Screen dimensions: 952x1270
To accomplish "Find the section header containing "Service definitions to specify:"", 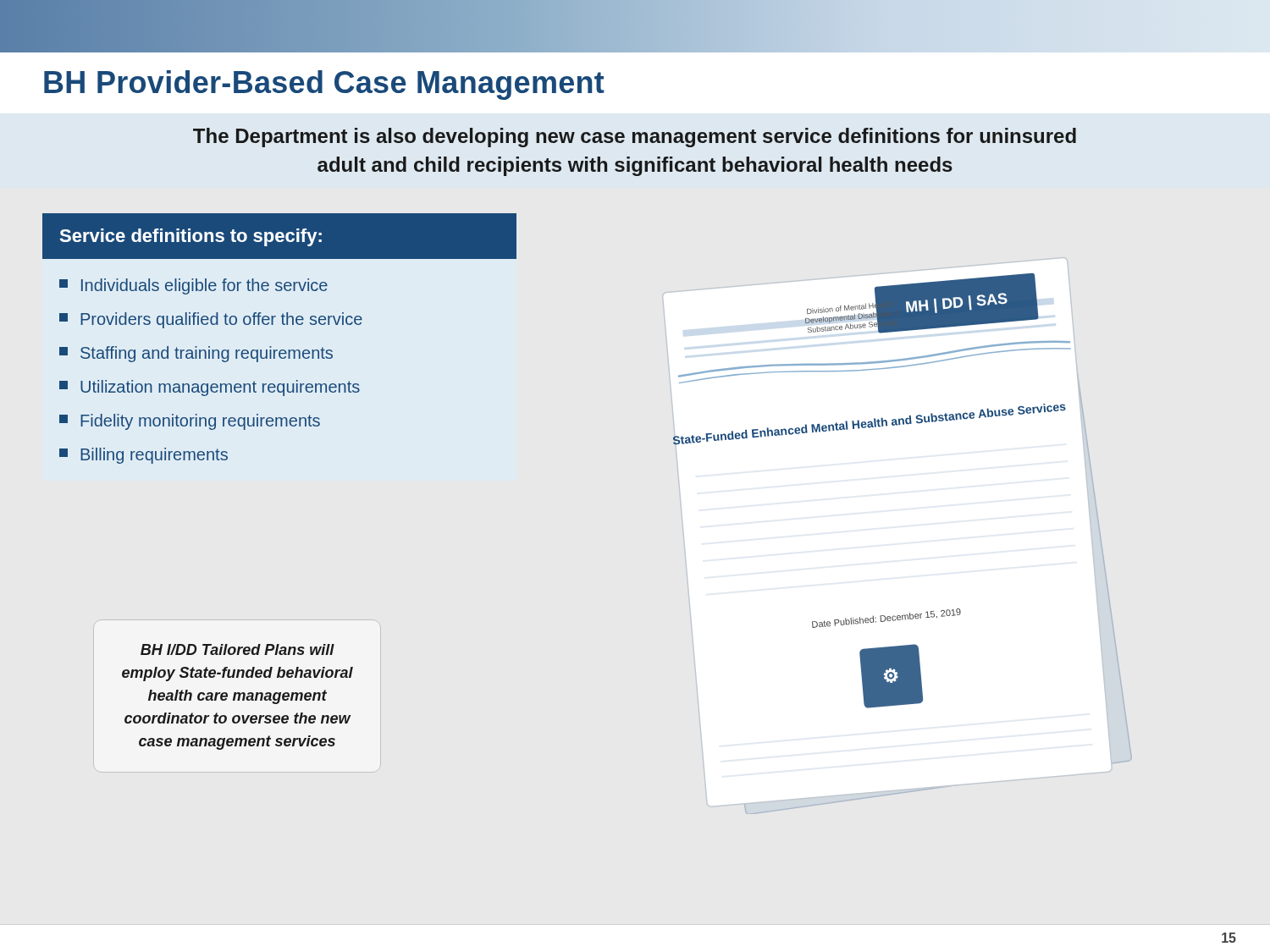I will click(x=279, y=236).
